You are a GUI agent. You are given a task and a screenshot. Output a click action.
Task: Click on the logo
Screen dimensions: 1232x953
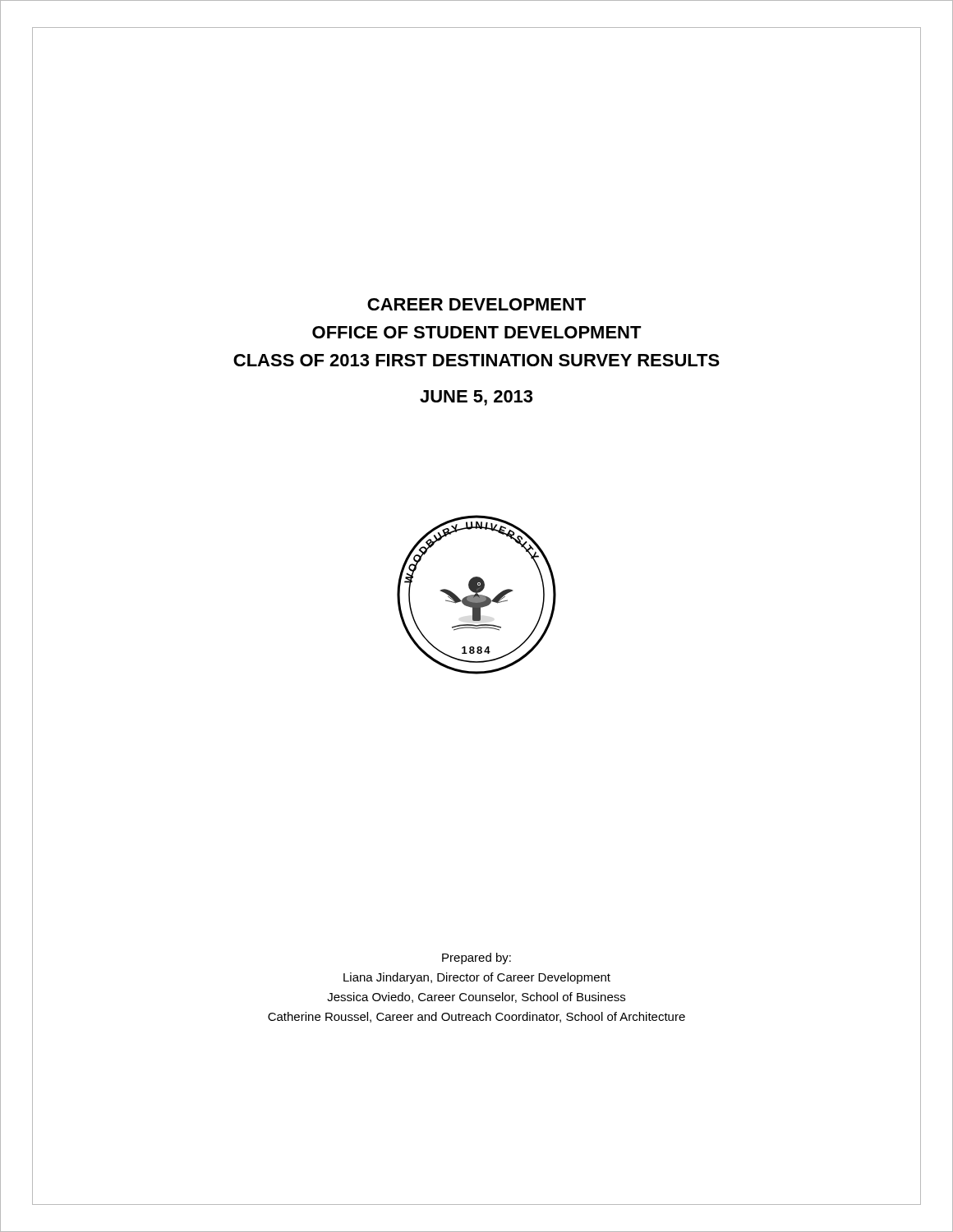click(x=476, y=595)
